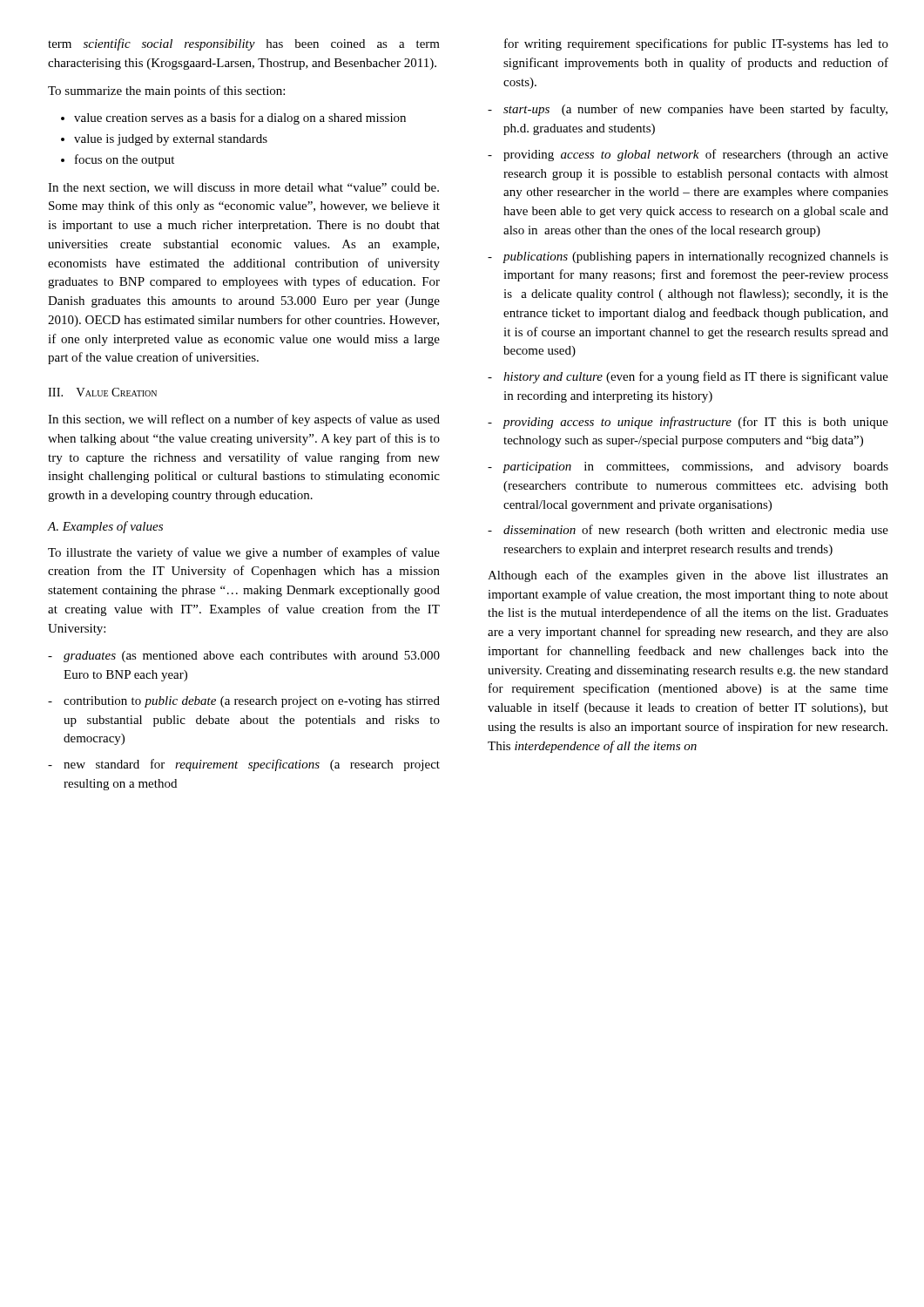Locate the text block that says "To illustrate the variety of value we"
Viewport: 924px width, 1307px height.
(x=244, y=591)
